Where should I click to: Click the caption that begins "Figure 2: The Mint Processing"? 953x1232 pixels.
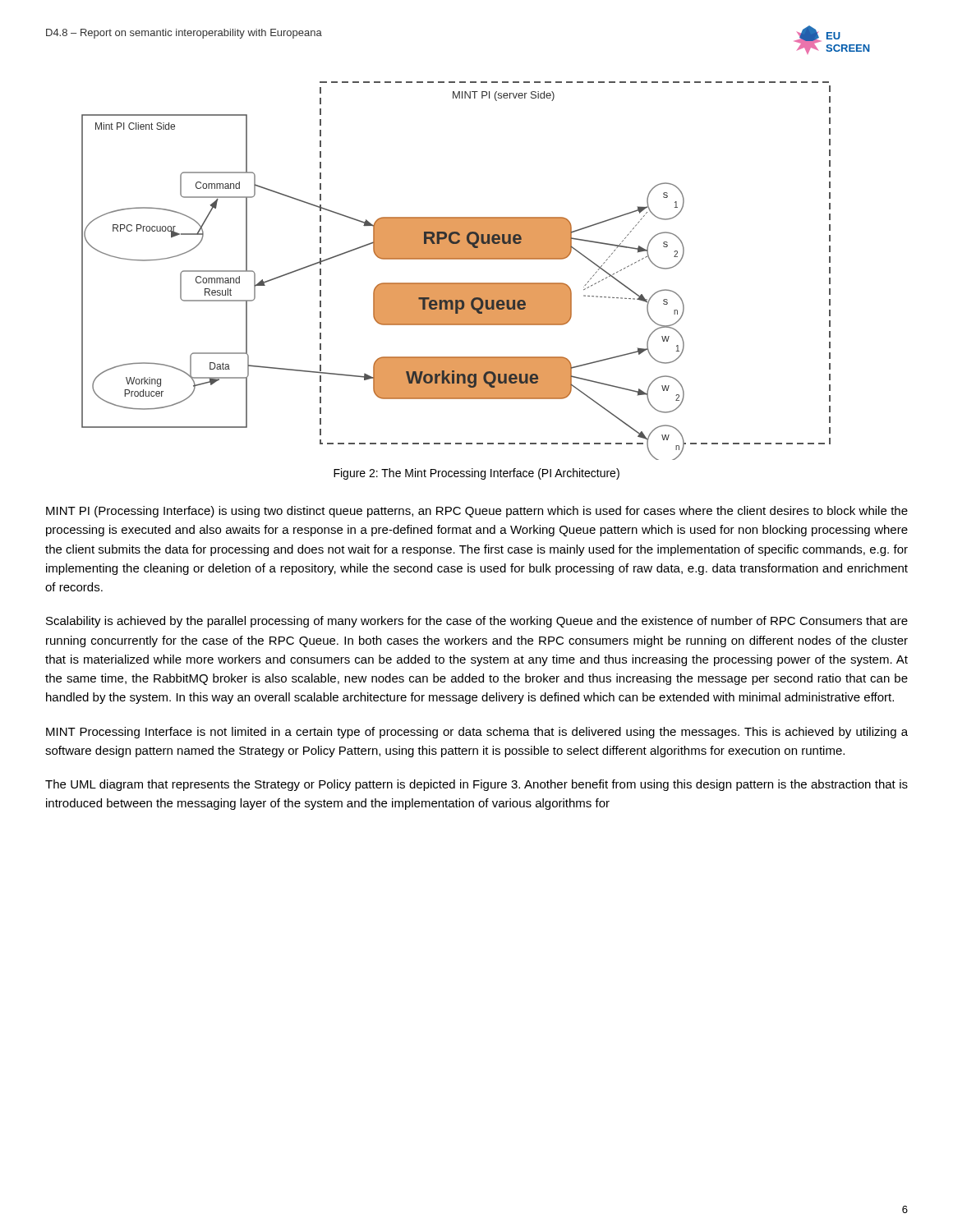click(x=476, y=473)
